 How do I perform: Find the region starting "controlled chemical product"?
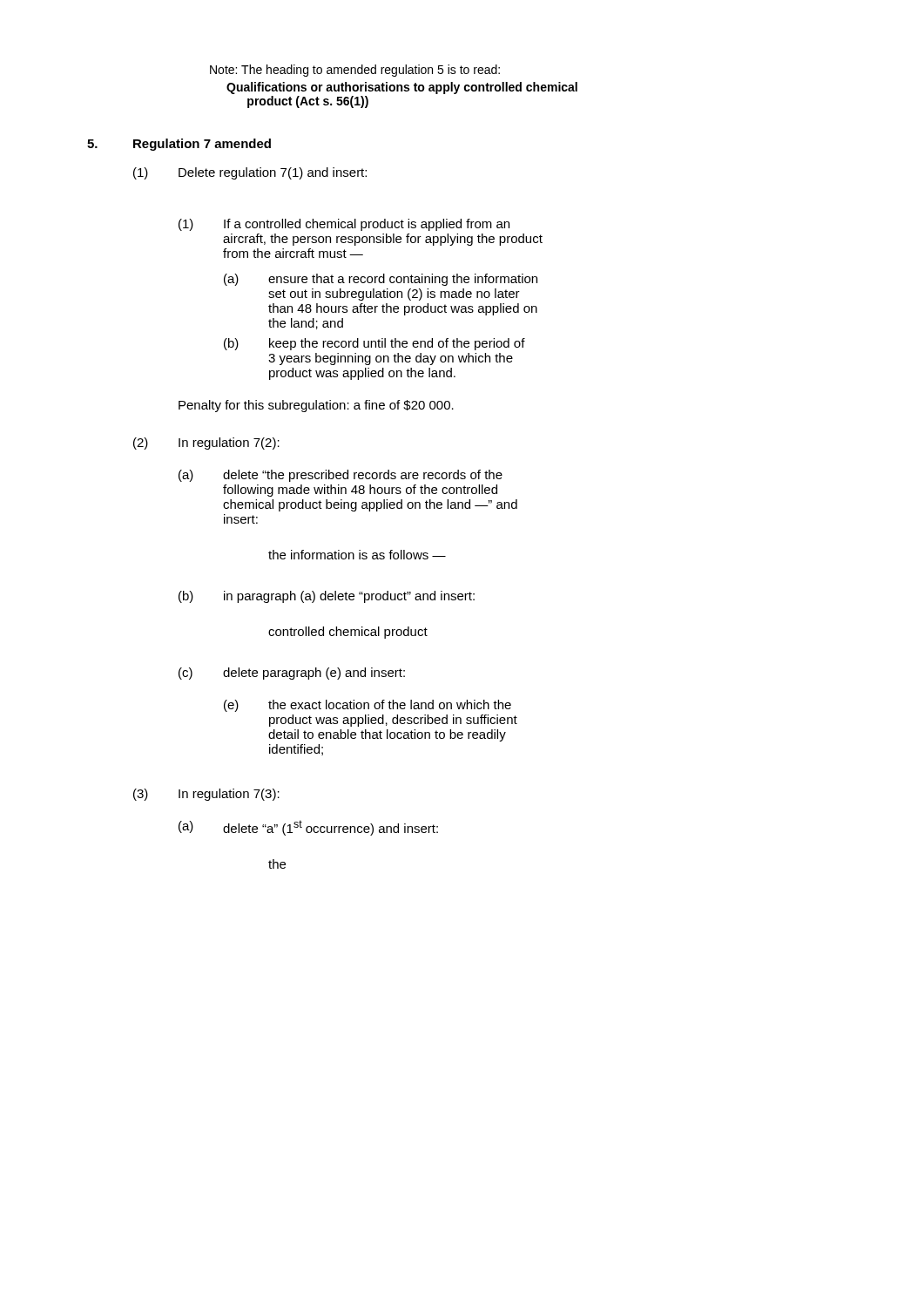click(x=348, y=631)
